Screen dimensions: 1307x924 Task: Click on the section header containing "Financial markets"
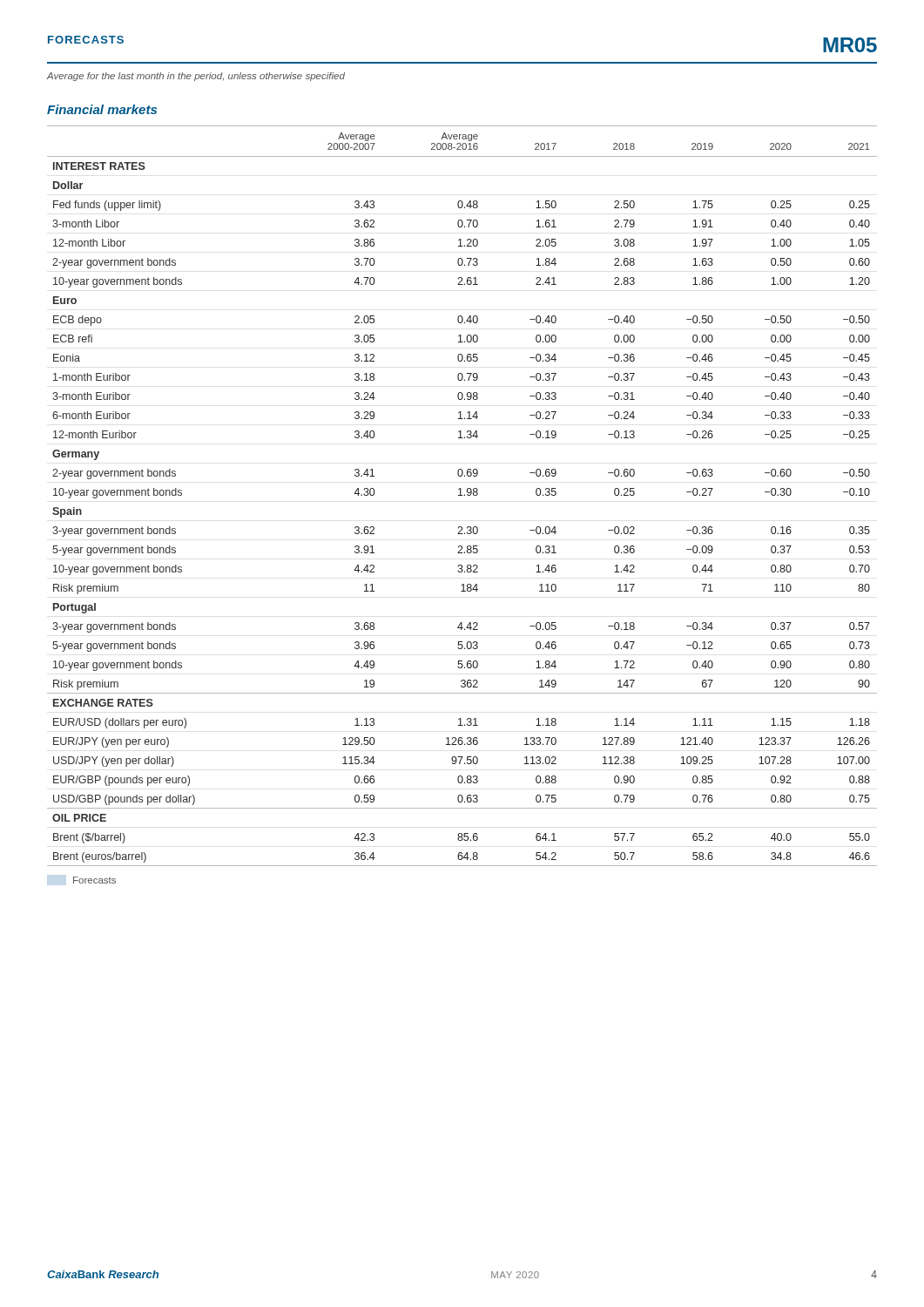point(102,109)
